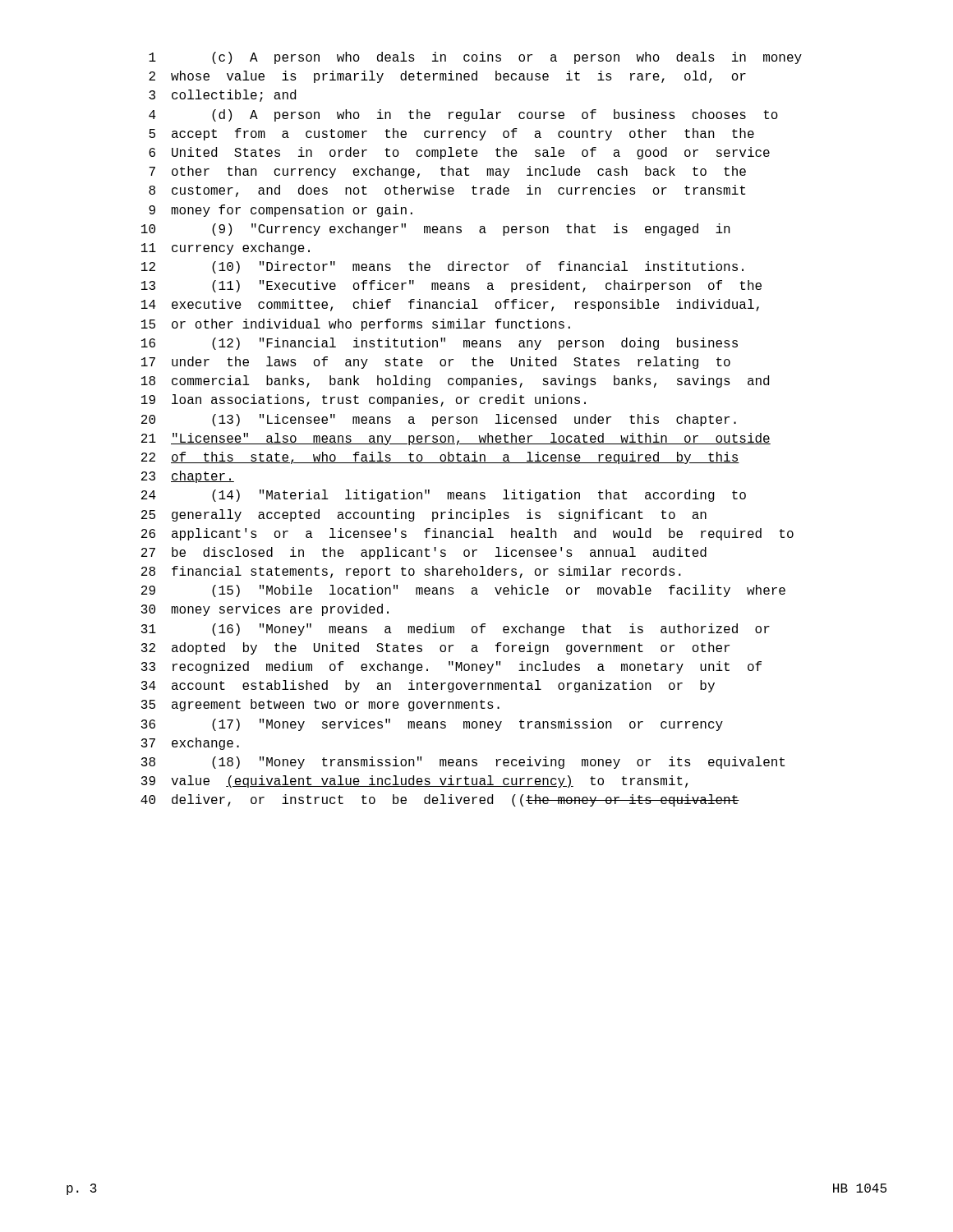Click on the list item containing "36 (17) "Money services" means"
The width and height of the screenshot is (953, 1232).
[x=489, y=735]
